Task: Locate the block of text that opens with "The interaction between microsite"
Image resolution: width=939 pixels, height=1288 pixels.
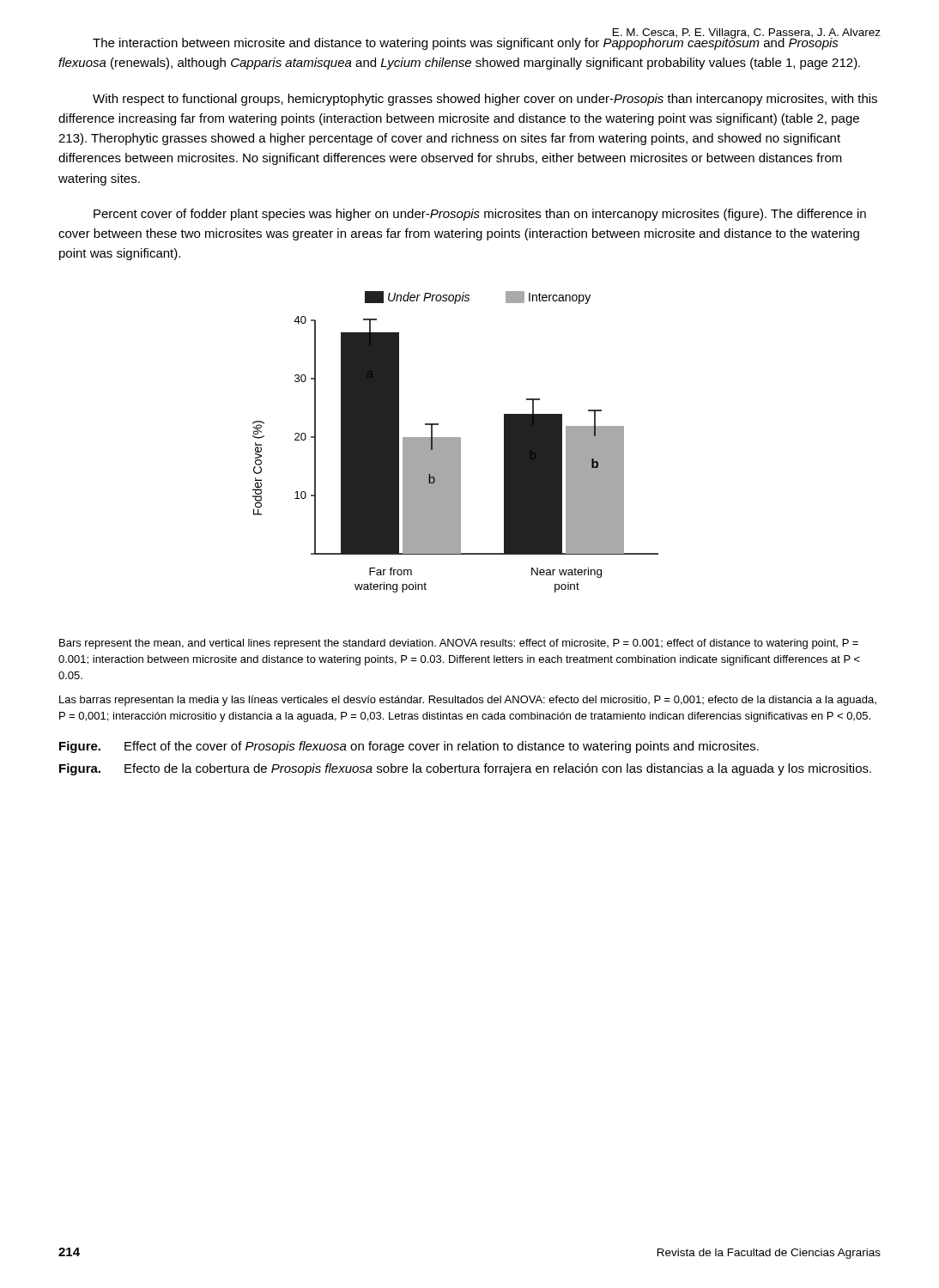Action: tap(470, 53)
